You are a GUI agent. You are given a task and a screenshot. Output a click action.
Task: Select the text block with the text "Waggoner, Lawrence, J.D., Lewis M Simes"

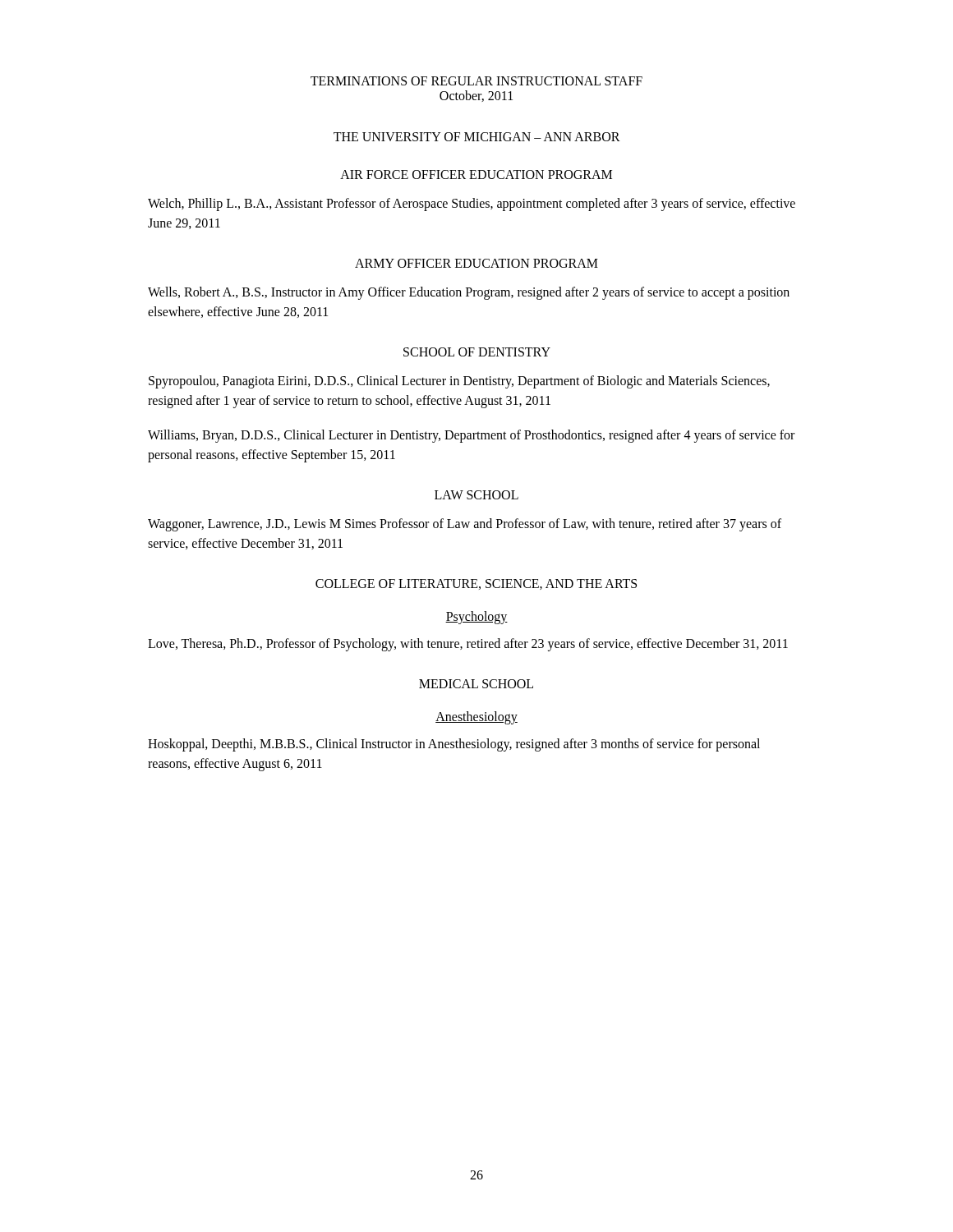465,533
